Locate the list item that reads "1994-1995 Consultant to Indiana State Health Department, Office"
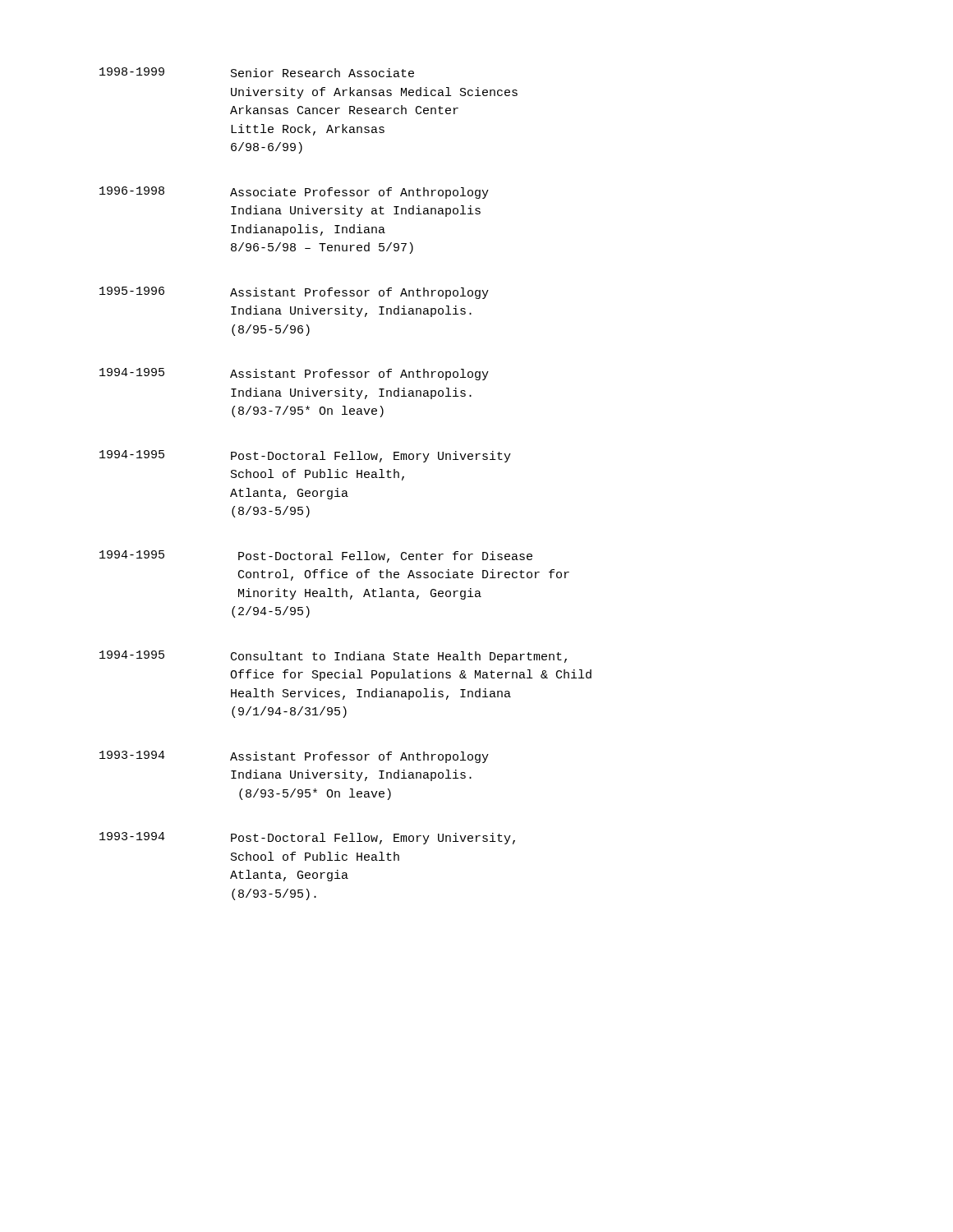 [x=485, y=685]
